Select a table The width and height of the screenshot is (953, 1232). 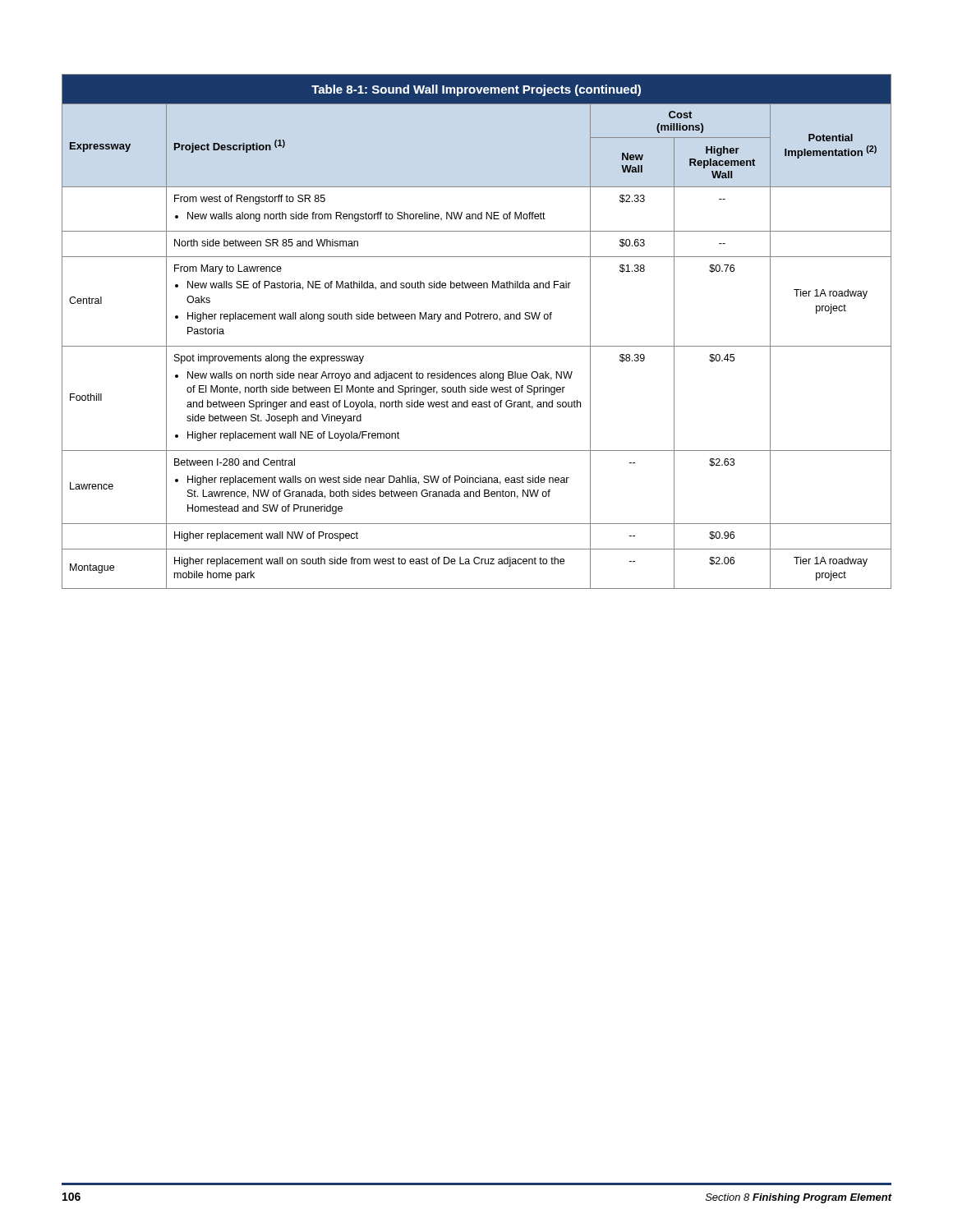(476, 331)
